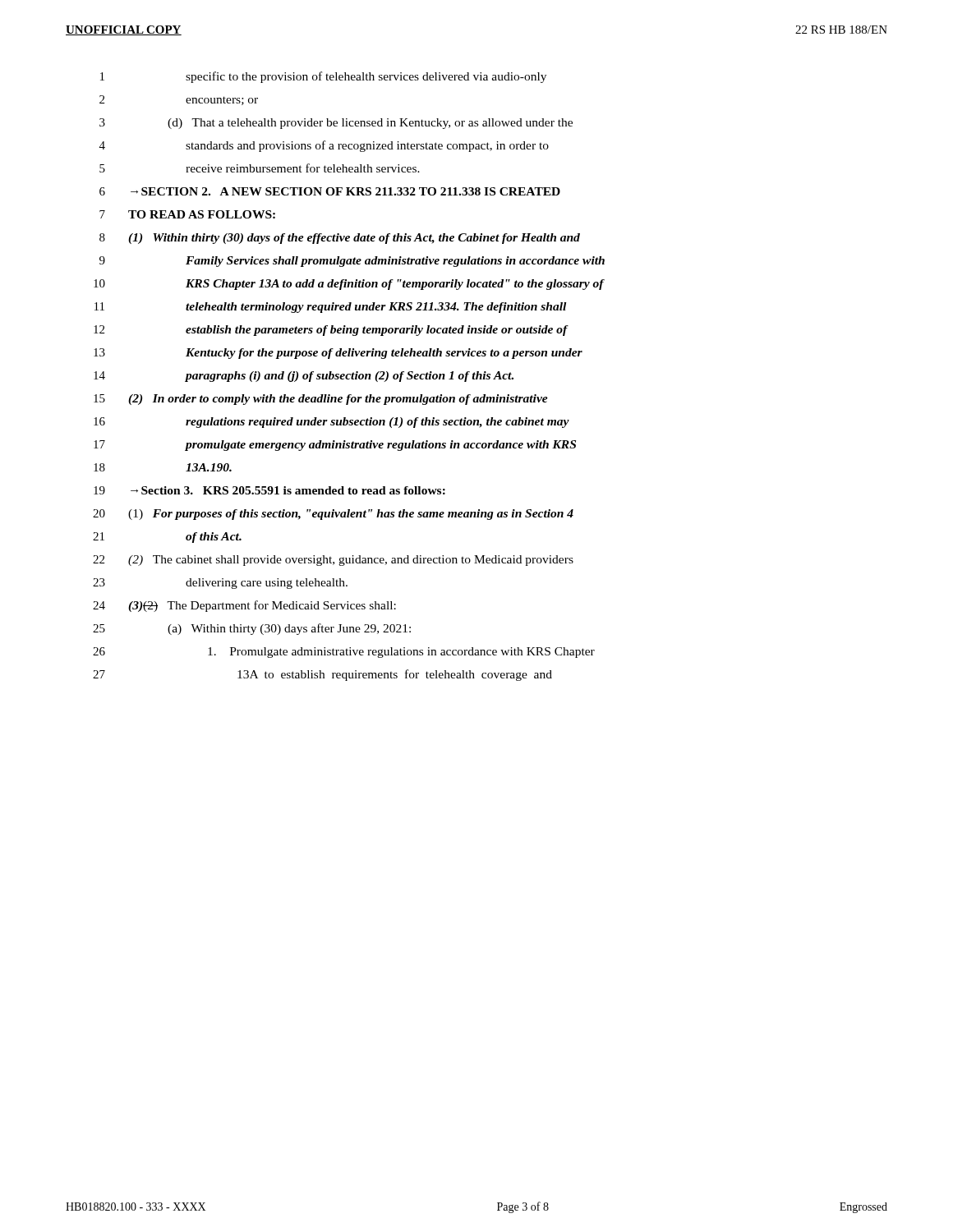Locate the section header that opens with "19 →Section 3. KRS 205.5591 is"
Viewport: 953px width, 1232px height.
[269, 490]
